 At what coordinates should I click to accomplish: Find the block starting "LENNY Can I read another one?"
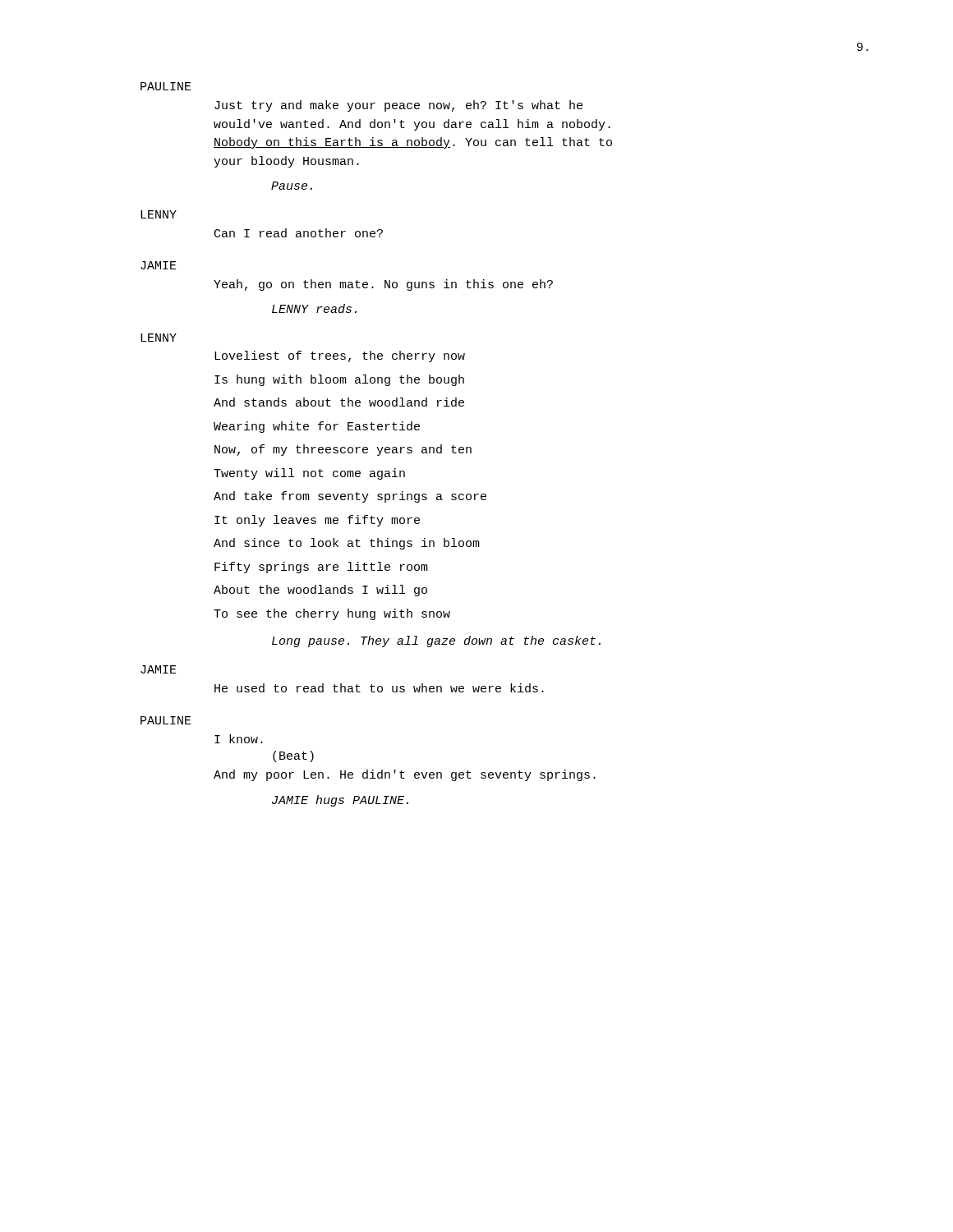pos(159,214)
